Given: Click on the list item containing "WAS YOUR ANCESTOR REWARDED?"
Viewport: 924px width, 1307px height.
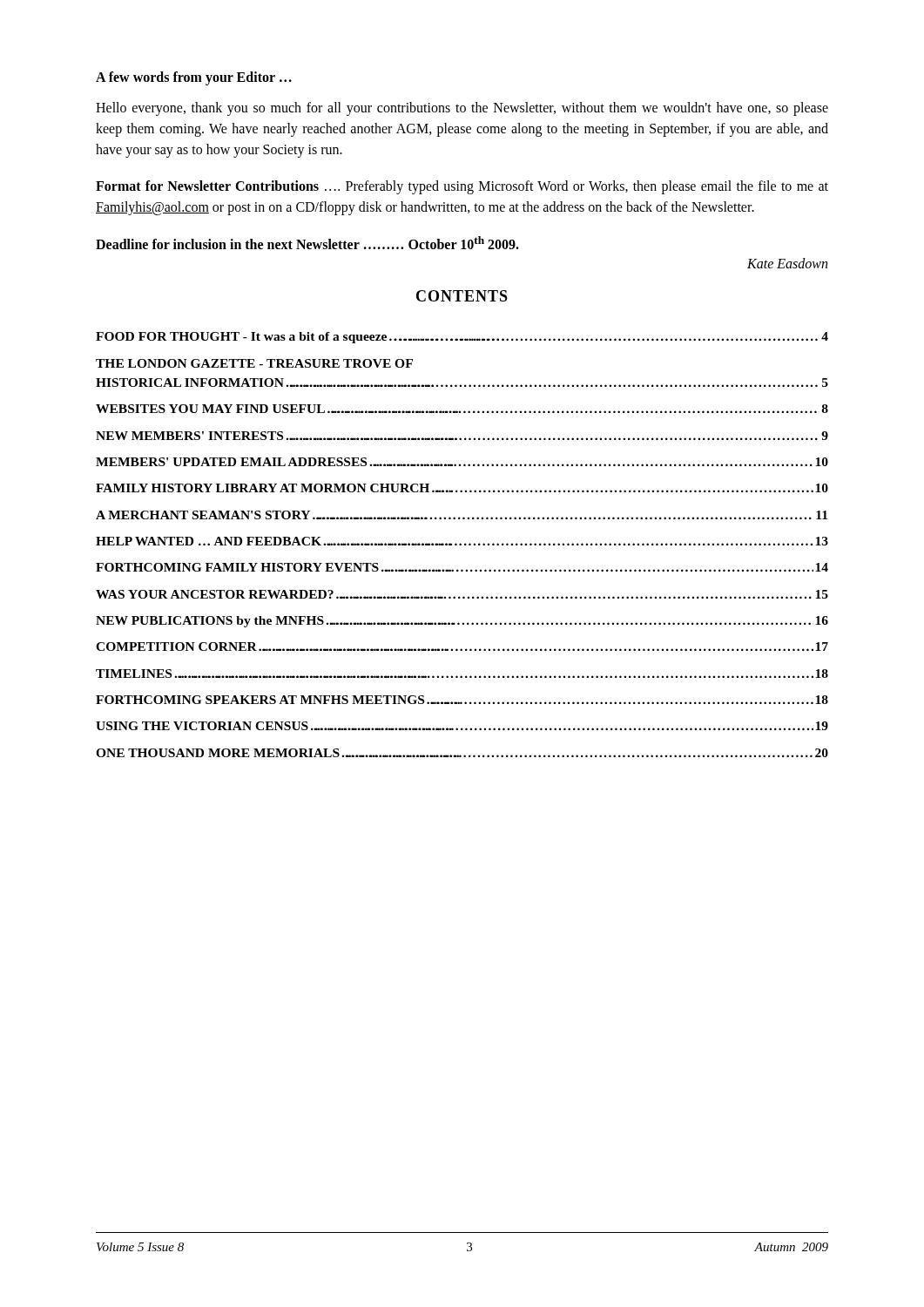Looking at the screenshot, I should point(462,595).
